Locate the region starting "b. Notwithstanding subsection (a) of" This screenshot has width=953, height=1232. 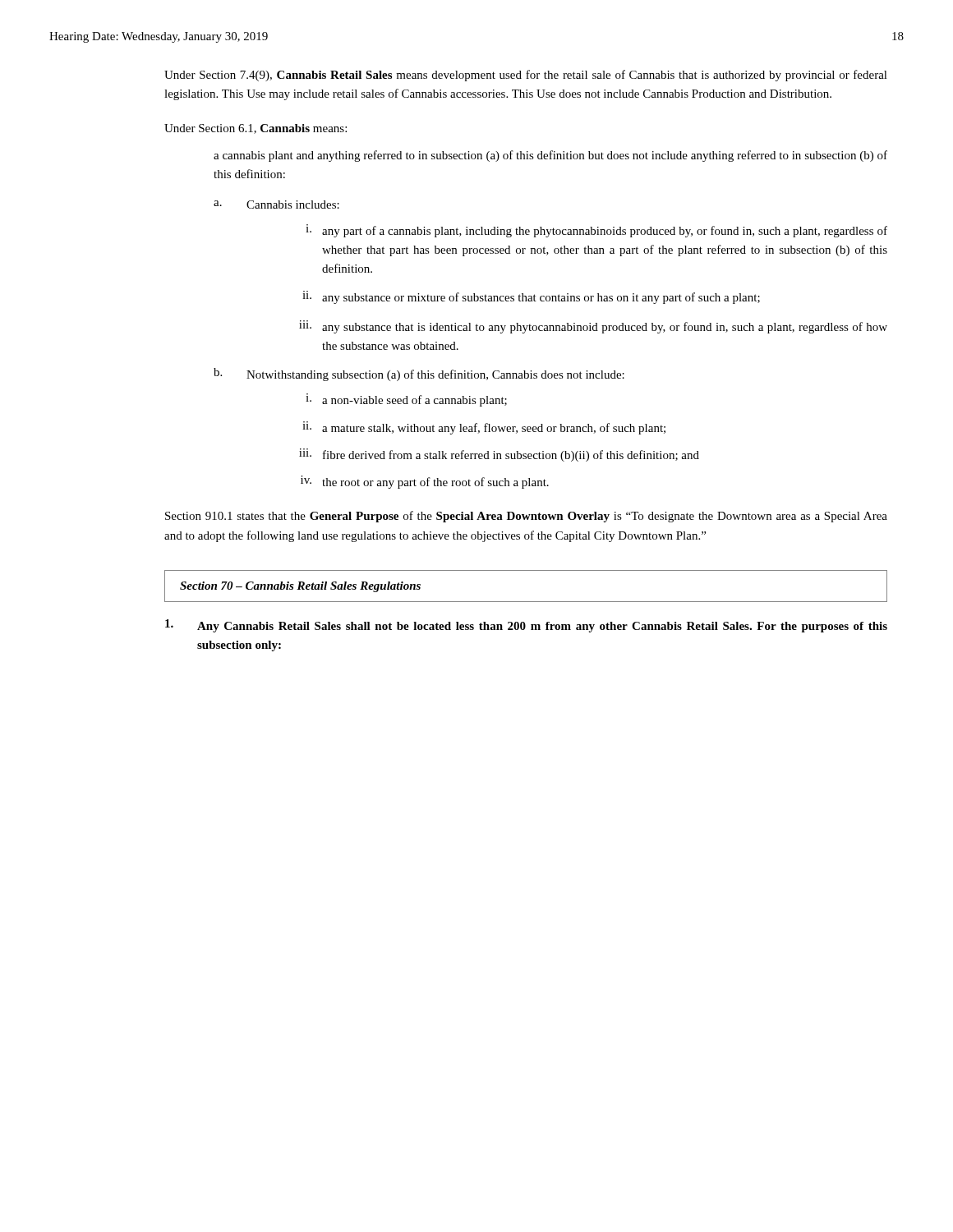tap(550, 375)
